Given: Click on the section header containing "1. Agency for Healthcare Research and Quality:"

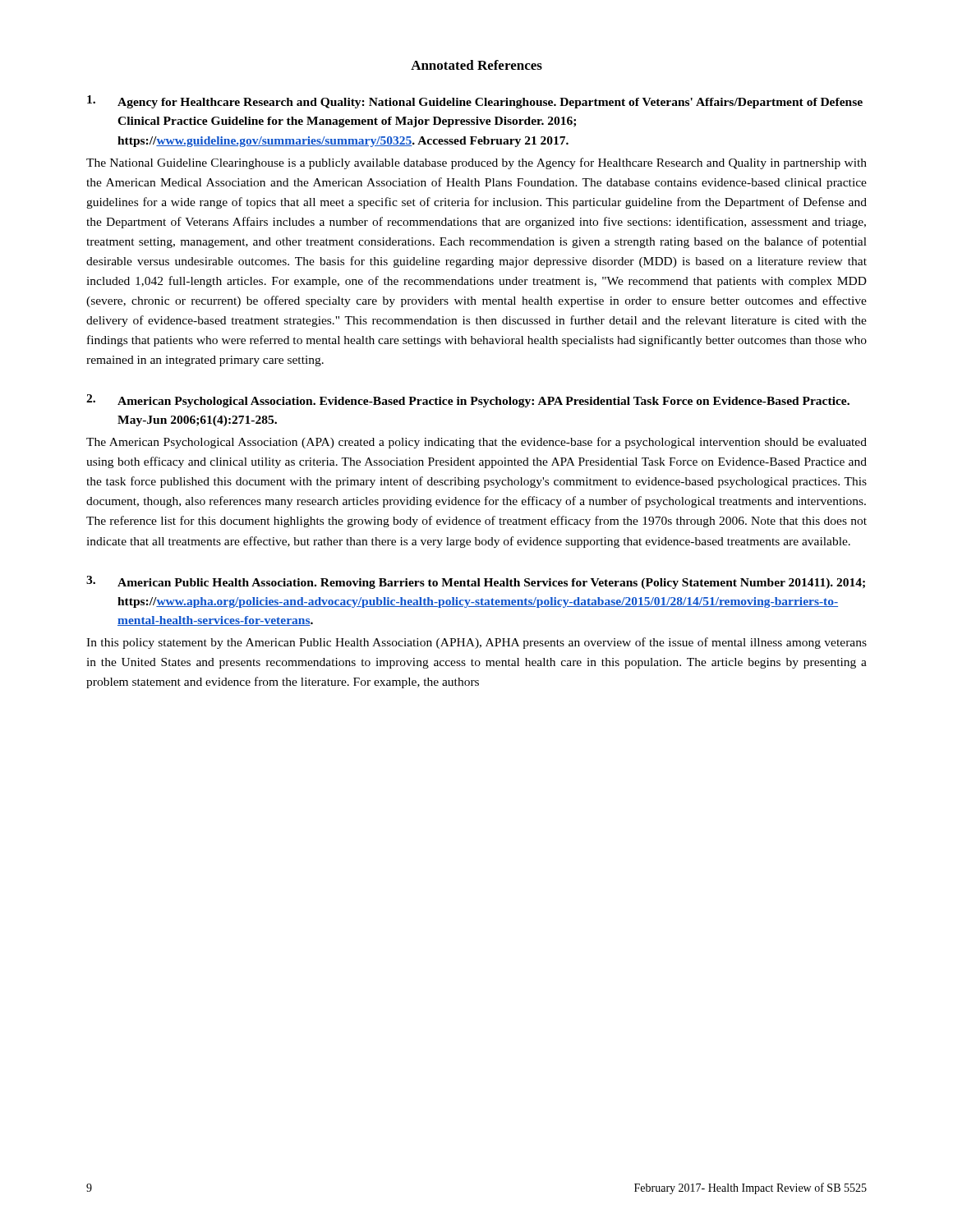Looking at the screenshot, I should (x=476, y=121).
